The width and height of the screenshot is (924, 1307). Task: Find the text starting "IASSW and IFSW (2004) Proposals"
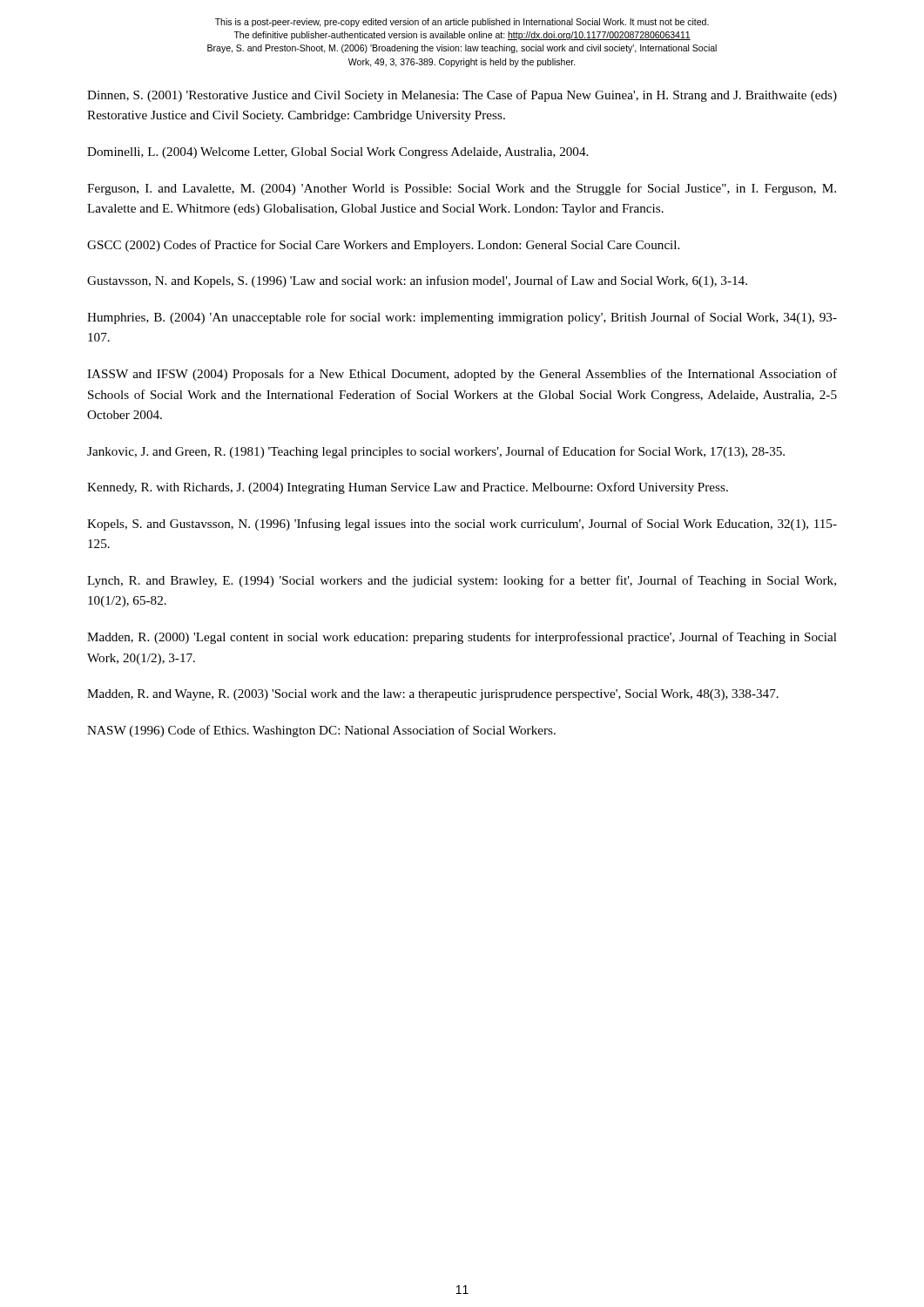point(462,394)
